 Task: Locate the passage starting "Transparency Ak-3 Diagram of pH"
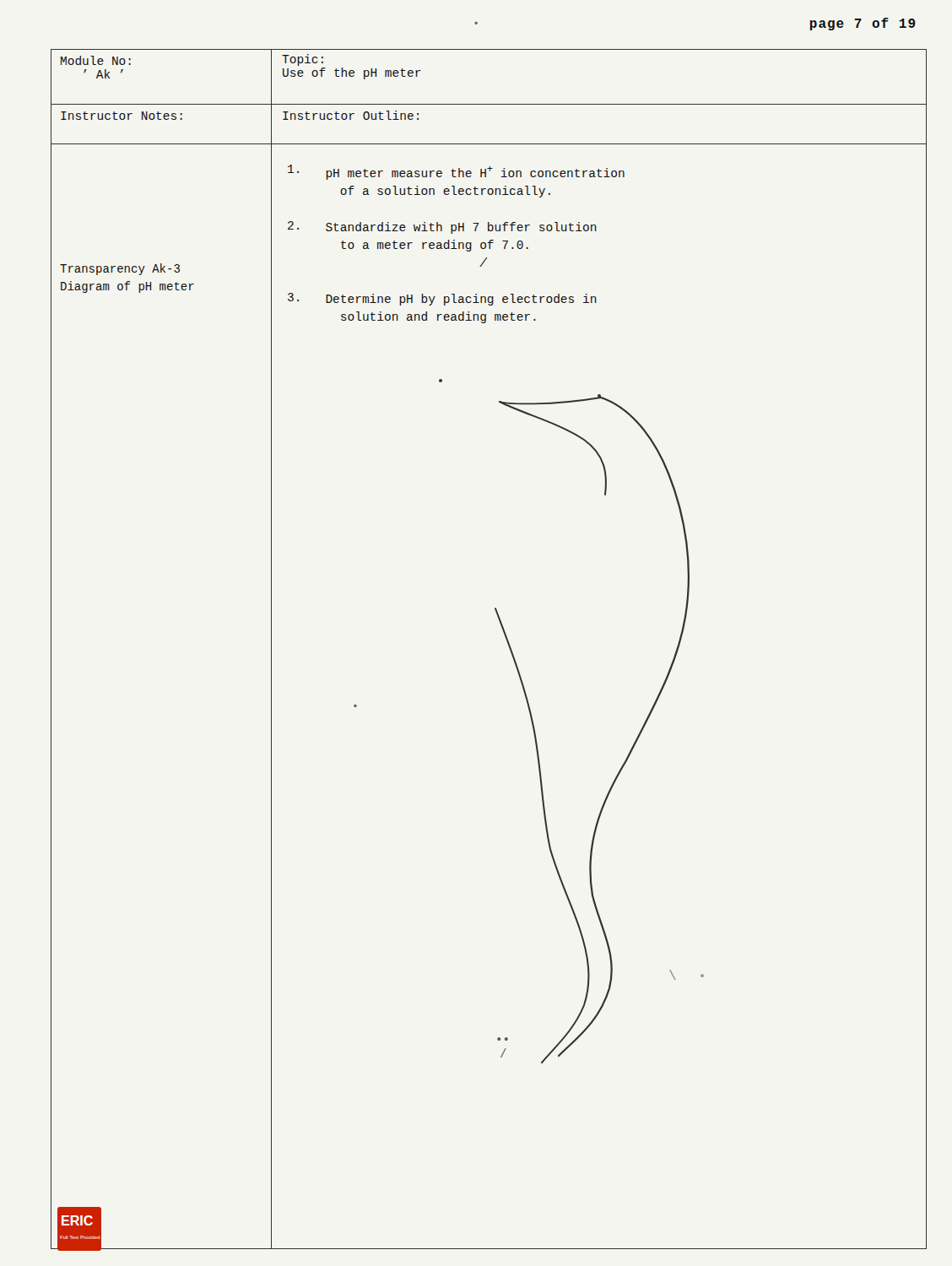127,278
